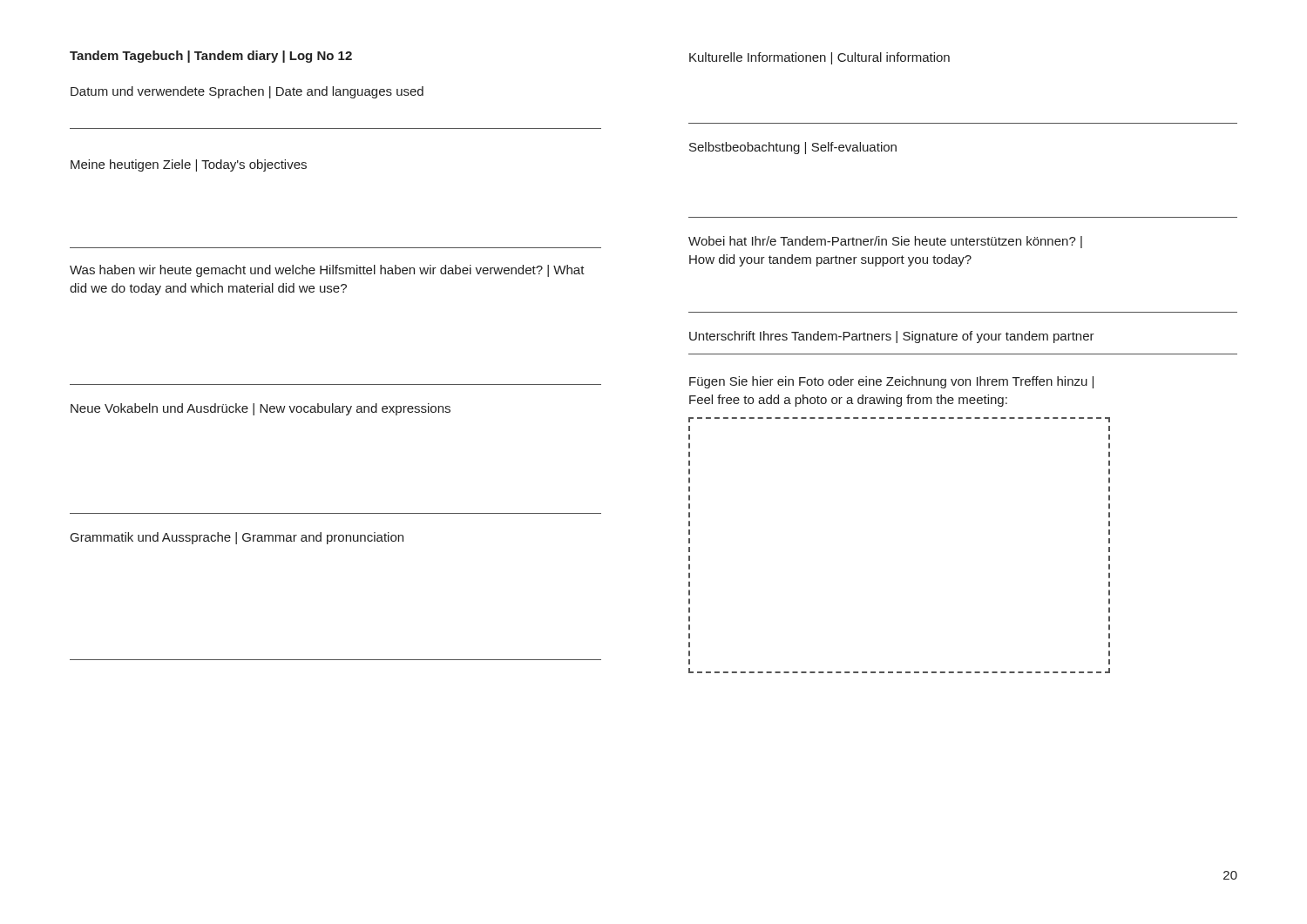Point to the block beginning "Unterschrift Ihres Tandem-Partners |"

[891, 336]
